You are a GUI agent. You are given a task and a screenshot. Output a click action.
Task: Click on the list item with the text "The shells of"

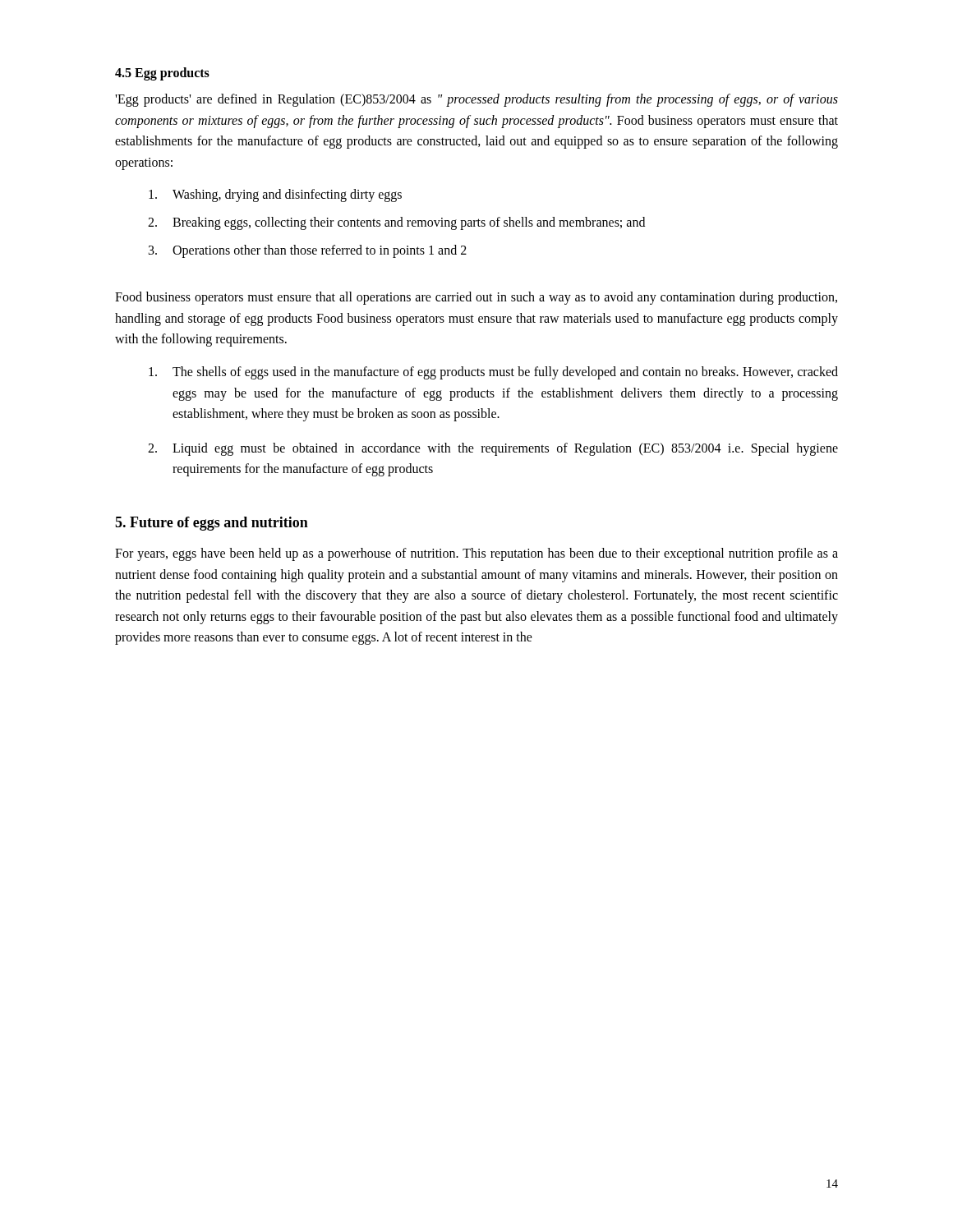click(493, 393)
